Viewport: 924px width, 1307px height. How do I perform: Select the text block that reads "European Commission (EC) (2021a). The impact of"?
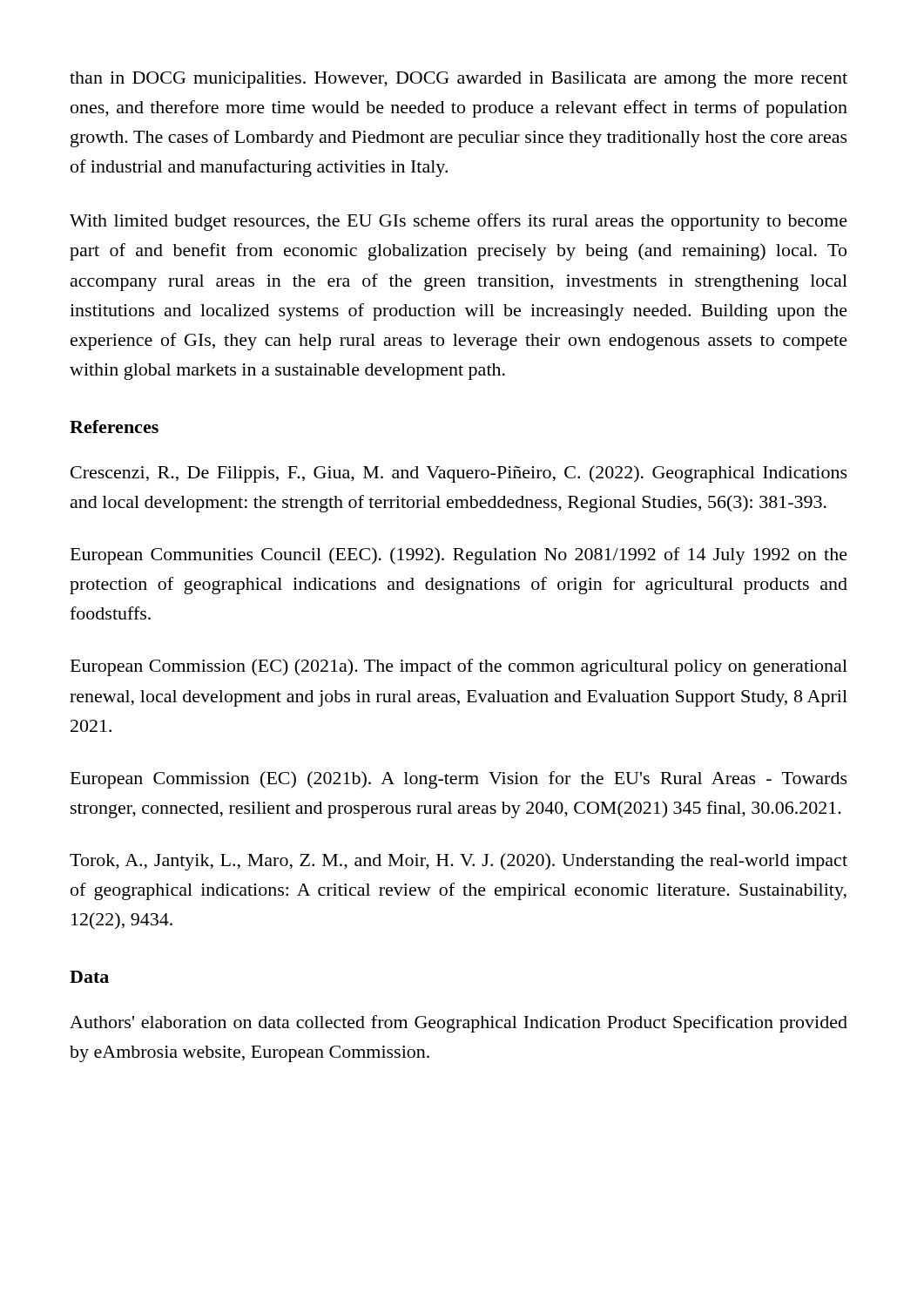pos(459,695)
